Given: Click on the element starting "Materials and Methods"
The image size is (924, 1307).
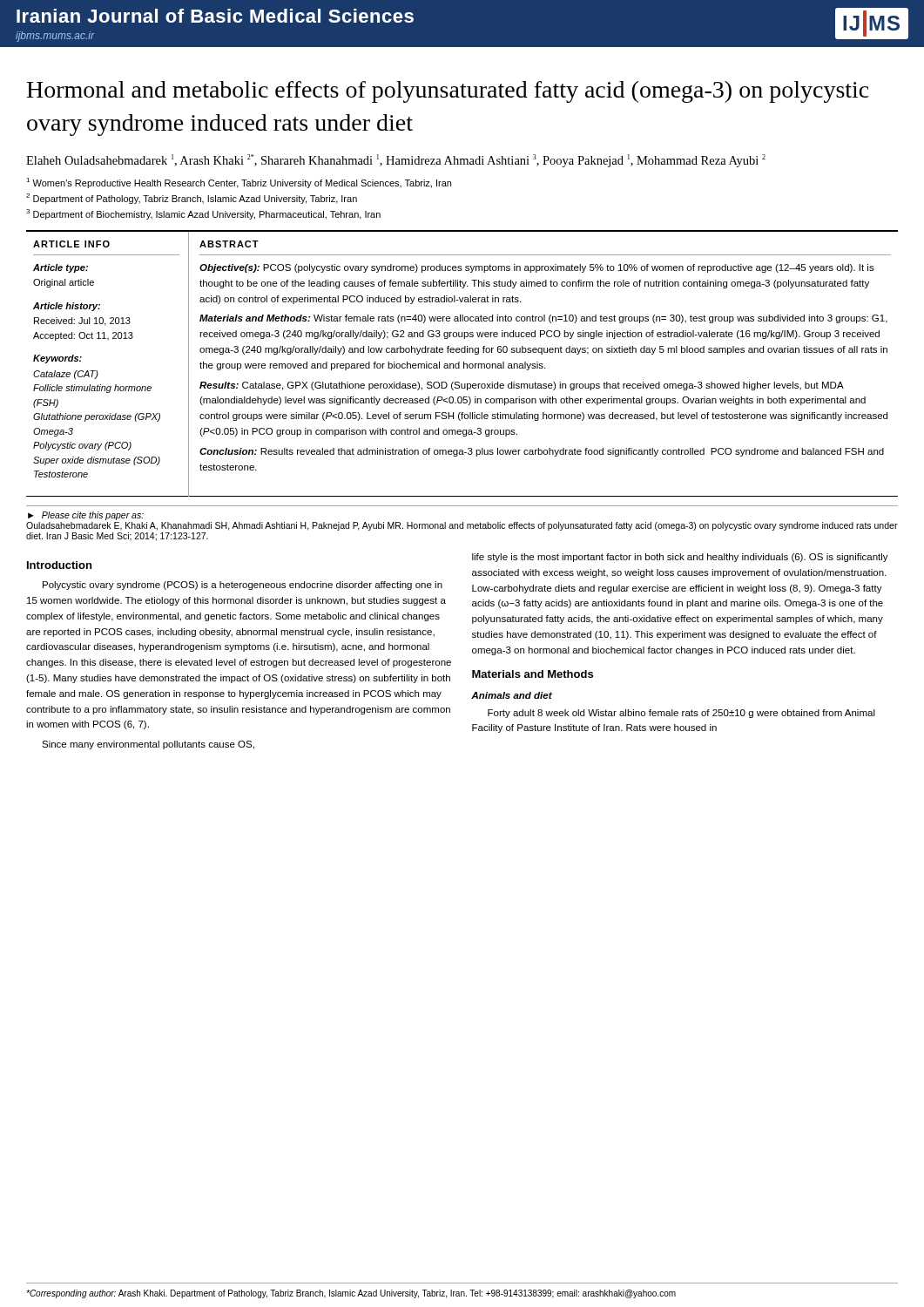Looking at the screenshot, I should tap(533, 674).
